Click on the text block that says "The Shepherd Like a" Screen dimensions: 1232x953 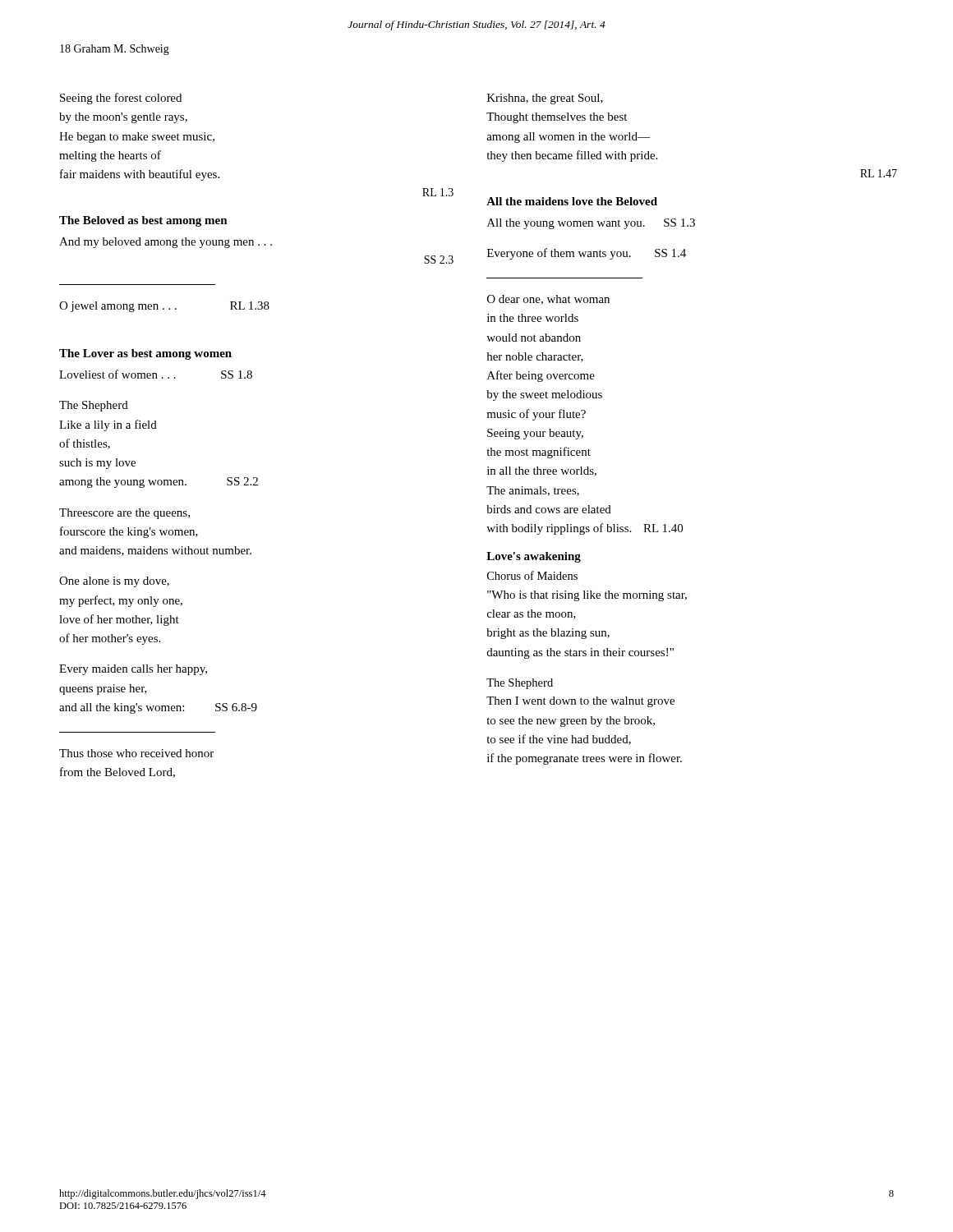click(x=94, y=406)
